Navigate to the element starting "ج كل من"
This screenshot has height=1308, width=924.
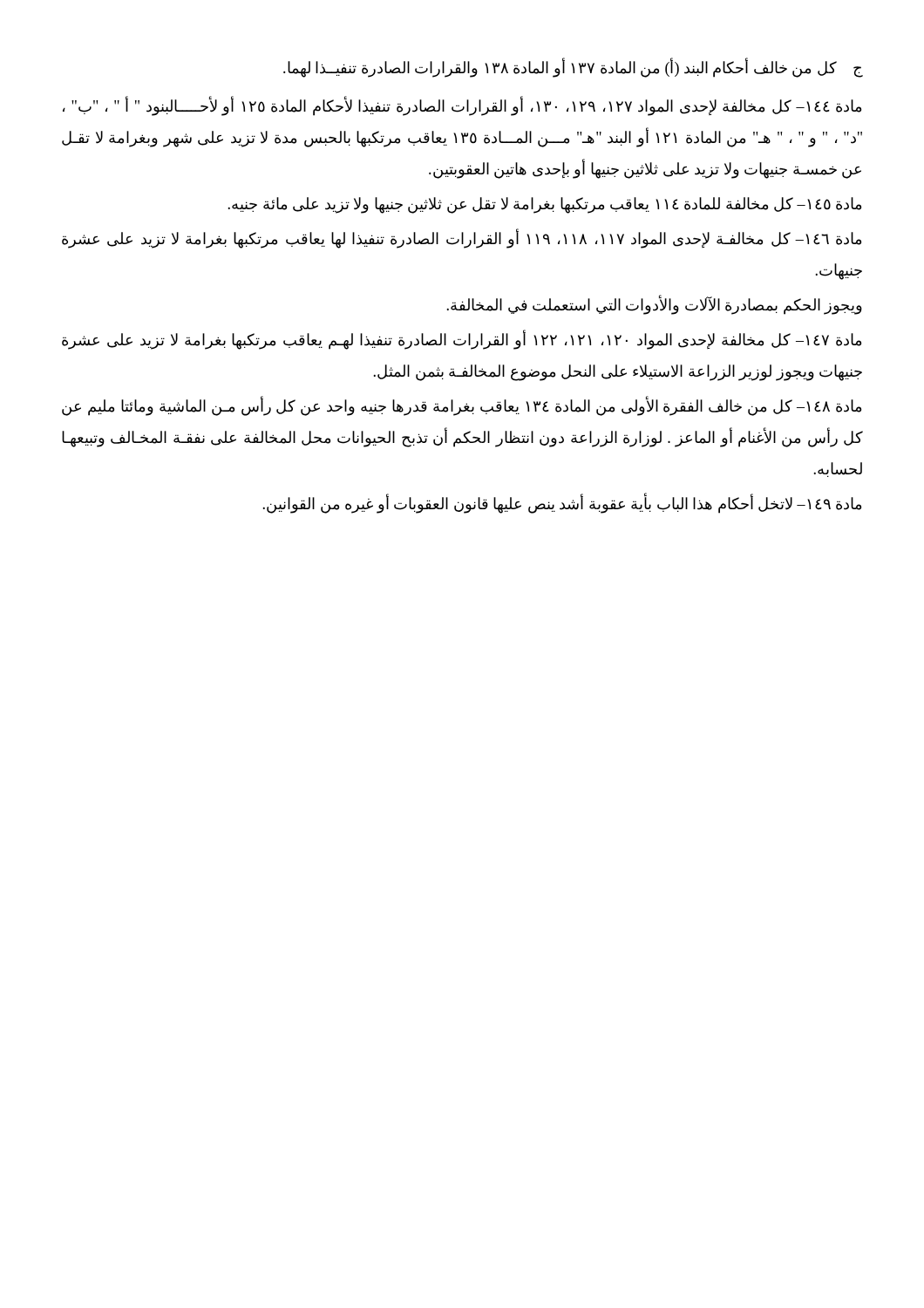click(x=573, y=68)
